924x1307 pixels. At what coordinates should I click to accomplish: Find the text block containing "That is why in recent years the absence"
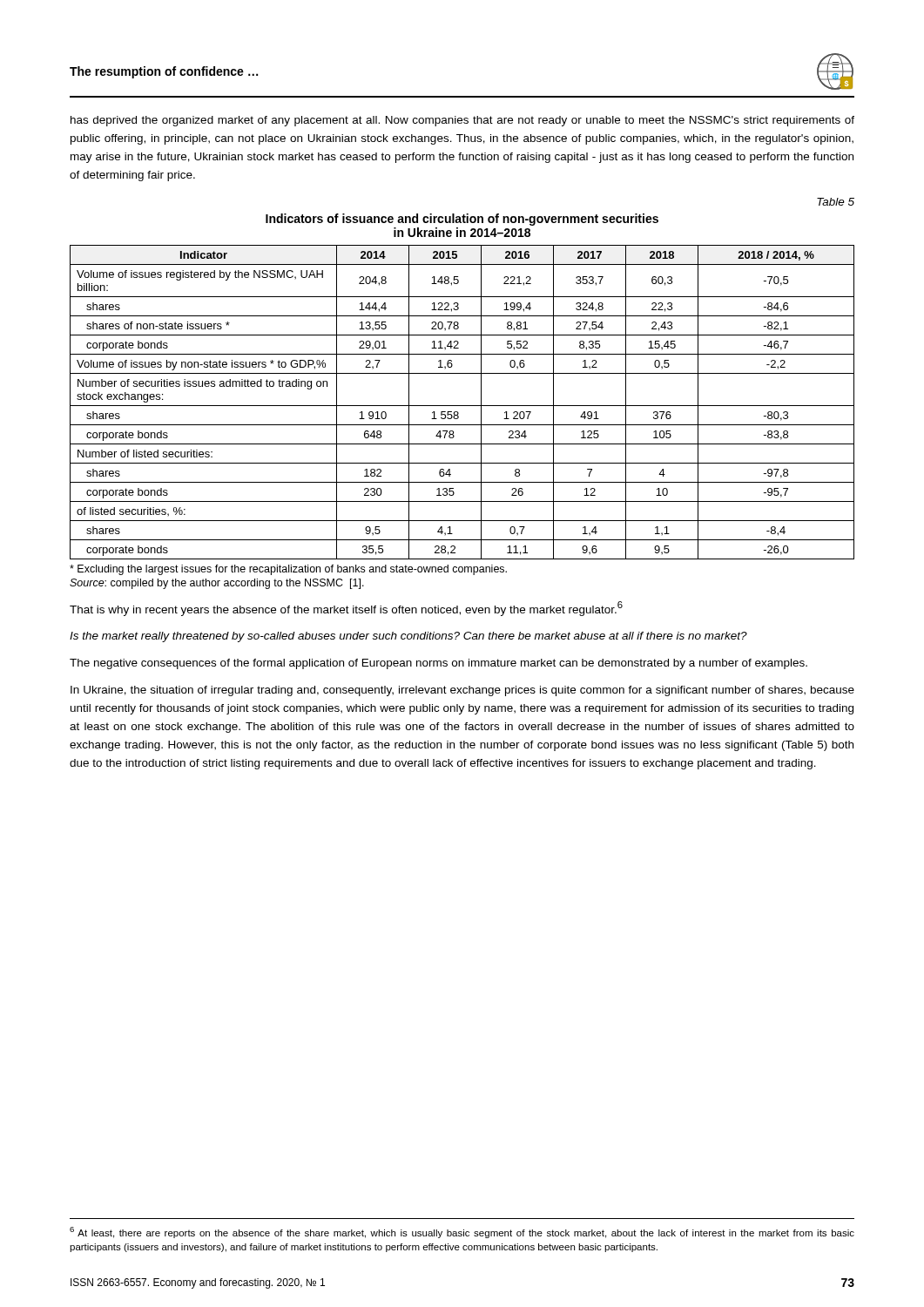[346, 607]
